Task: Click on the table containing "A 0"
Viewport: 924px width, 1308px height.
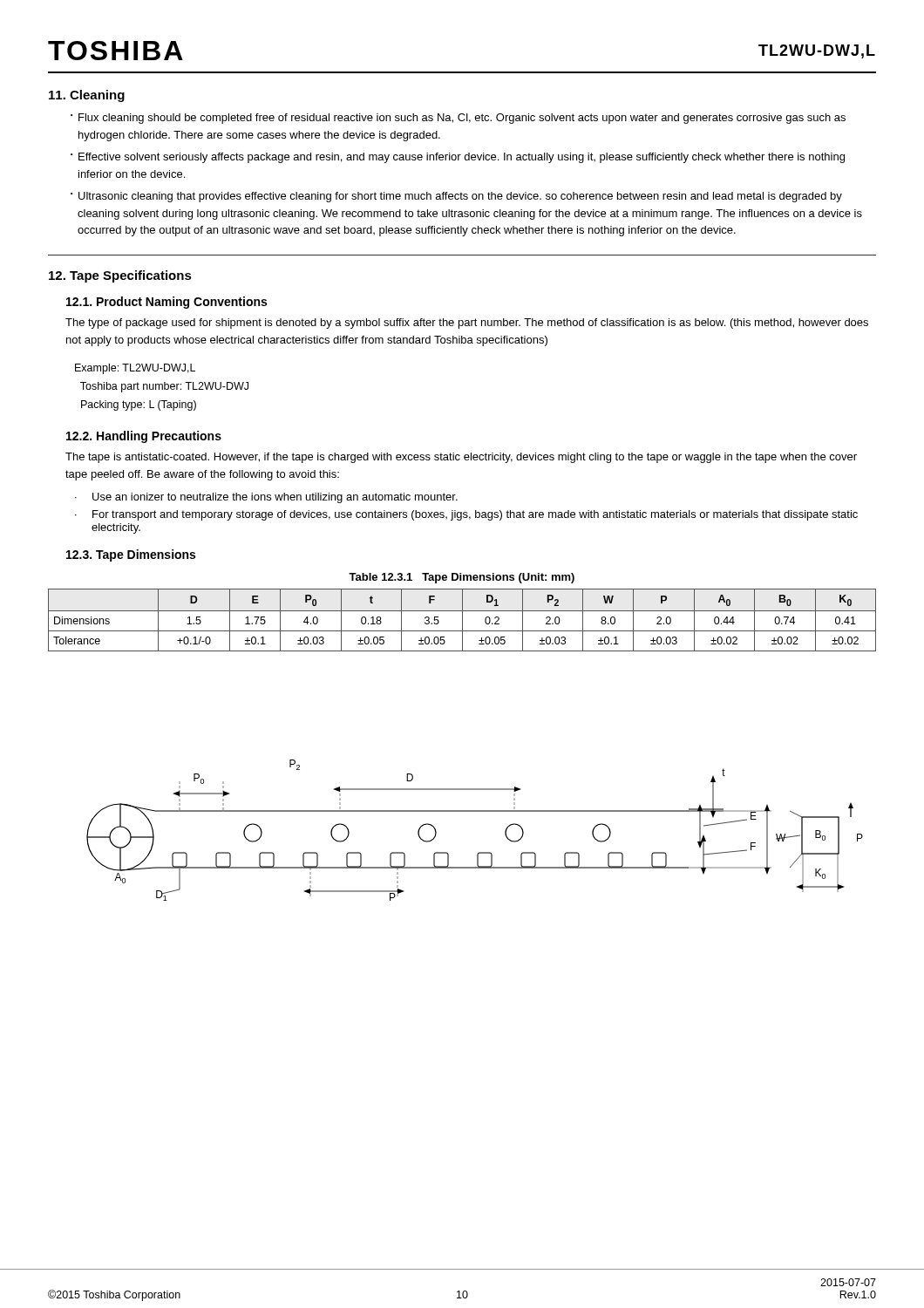Action: point(462,620)
